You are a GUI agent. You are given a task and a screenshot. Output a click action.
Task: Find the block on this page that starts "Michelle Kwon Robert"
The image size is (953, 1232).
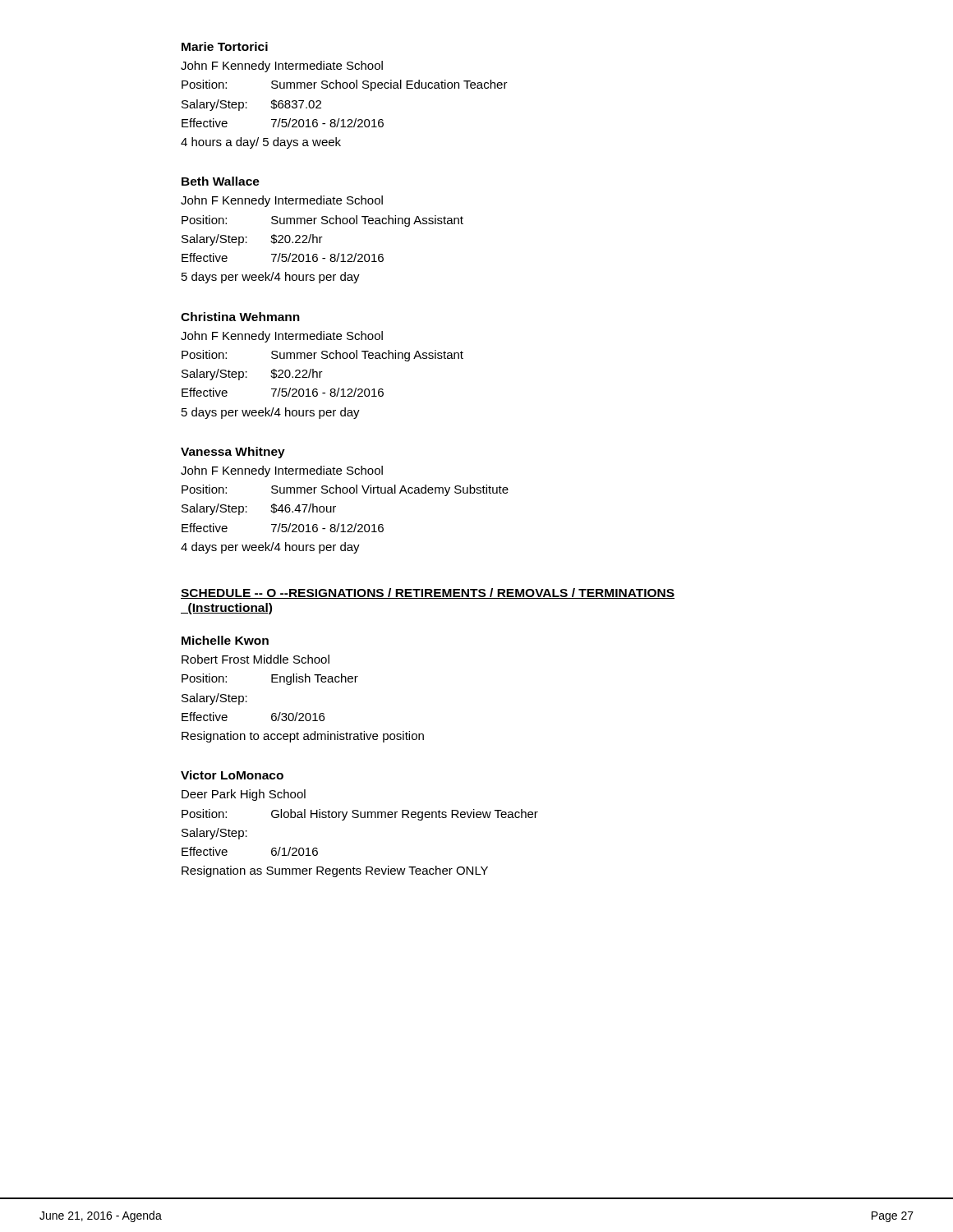225,640
